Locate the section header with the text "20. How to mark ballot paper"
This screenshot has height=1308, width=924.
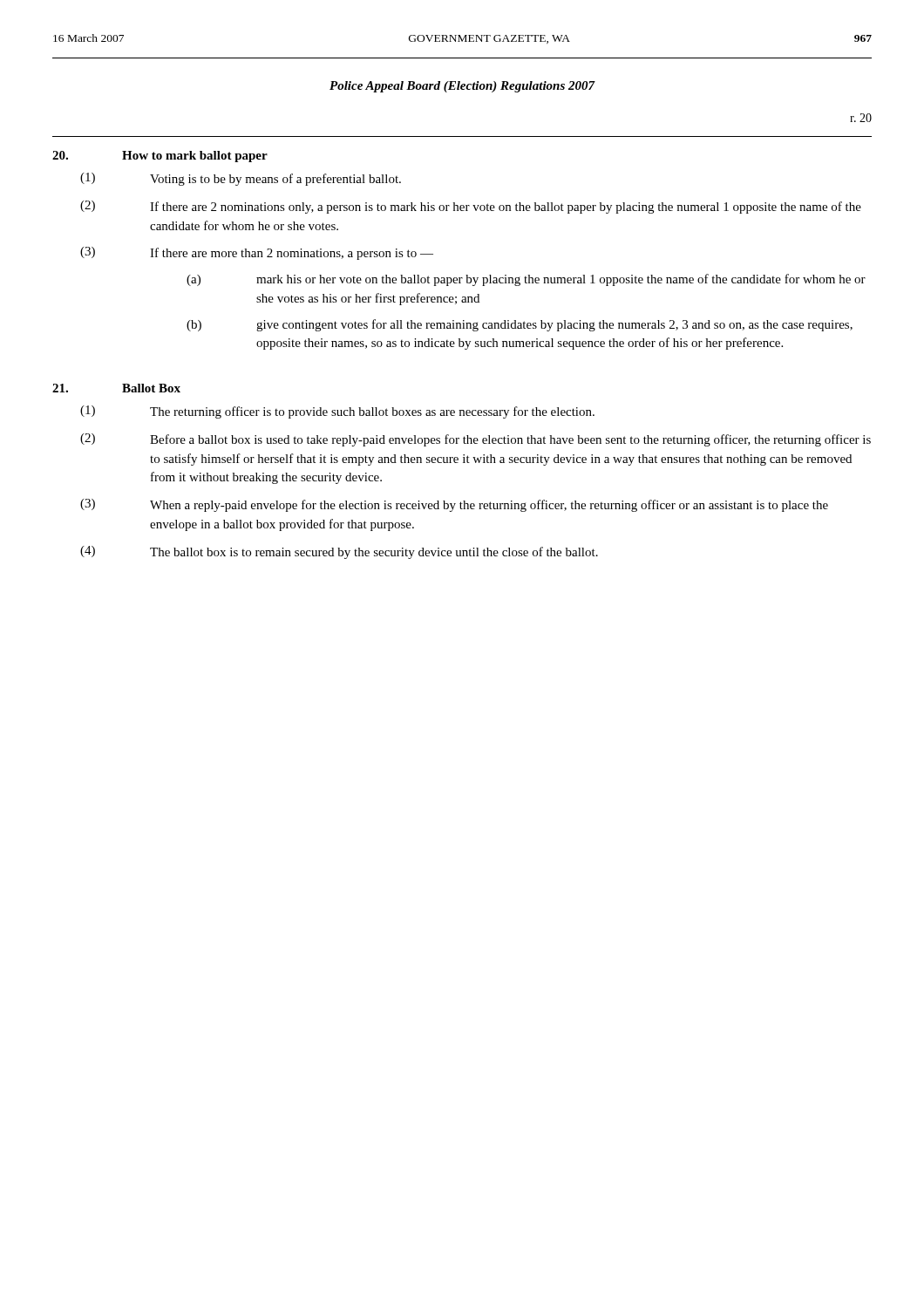click(160, 156)
